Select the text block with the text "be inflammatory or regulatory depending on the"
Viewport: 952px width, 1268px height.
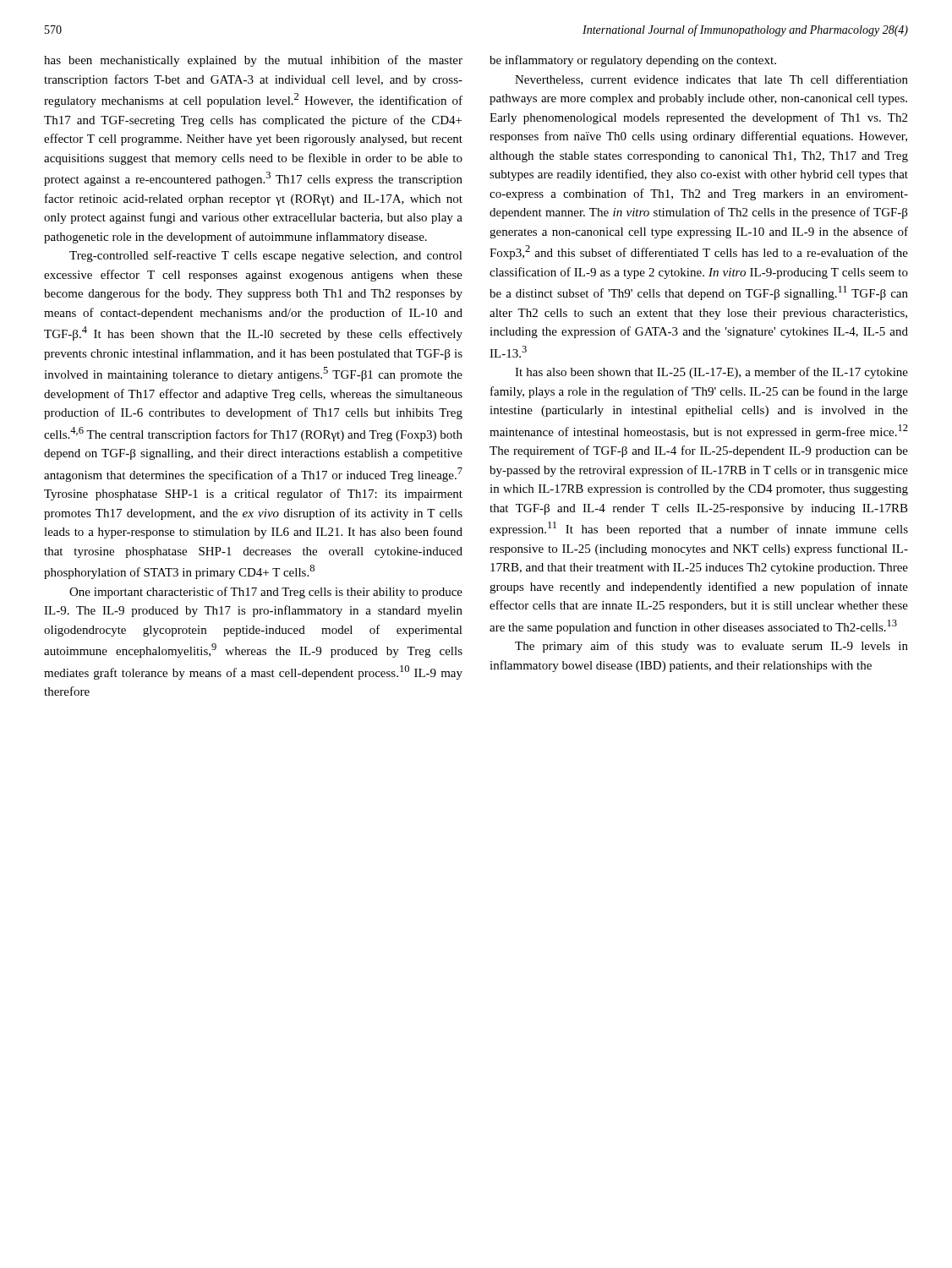699,60
